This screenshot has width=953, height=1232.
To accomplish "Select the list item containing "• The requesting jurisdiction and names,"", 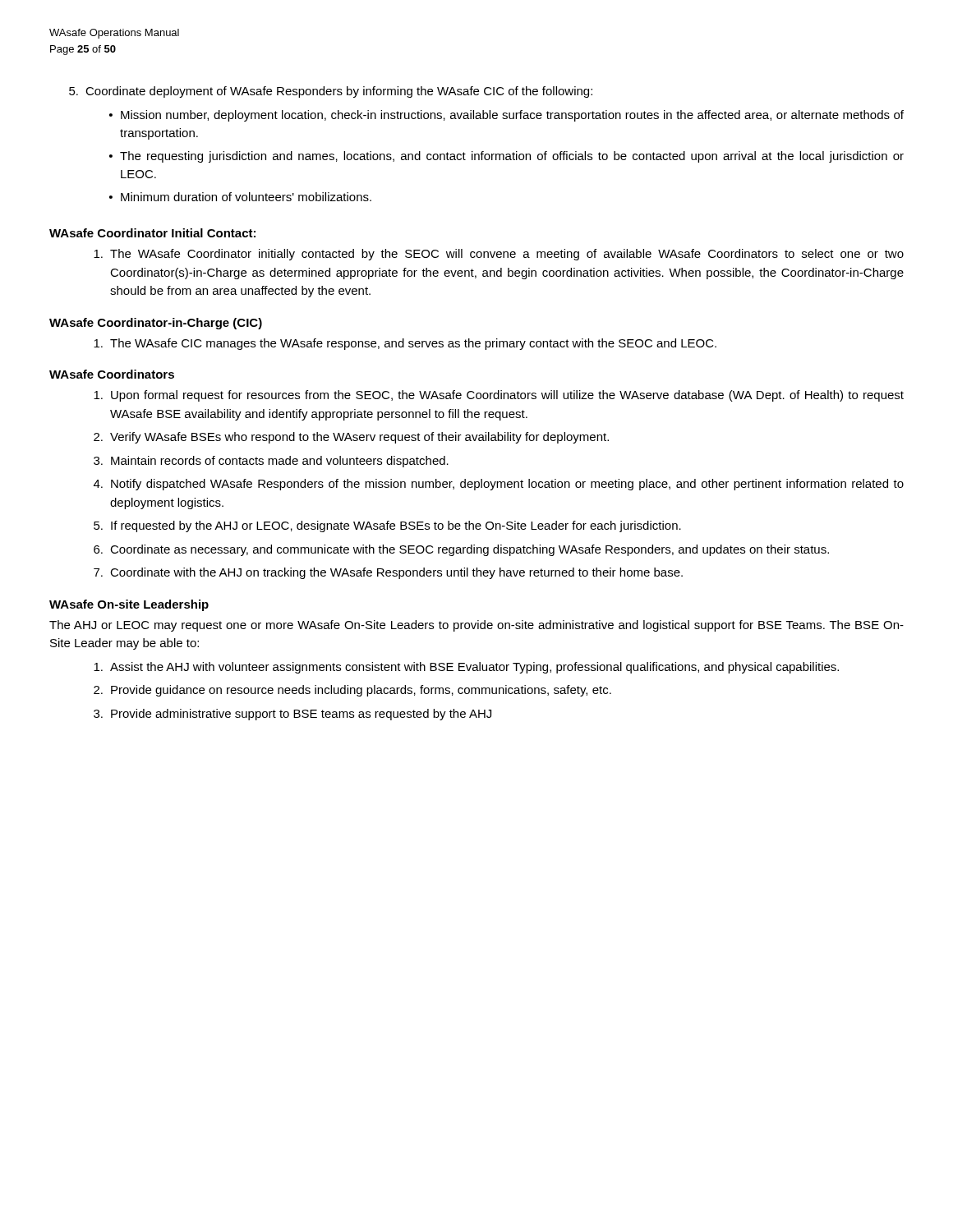I will 503,165.
